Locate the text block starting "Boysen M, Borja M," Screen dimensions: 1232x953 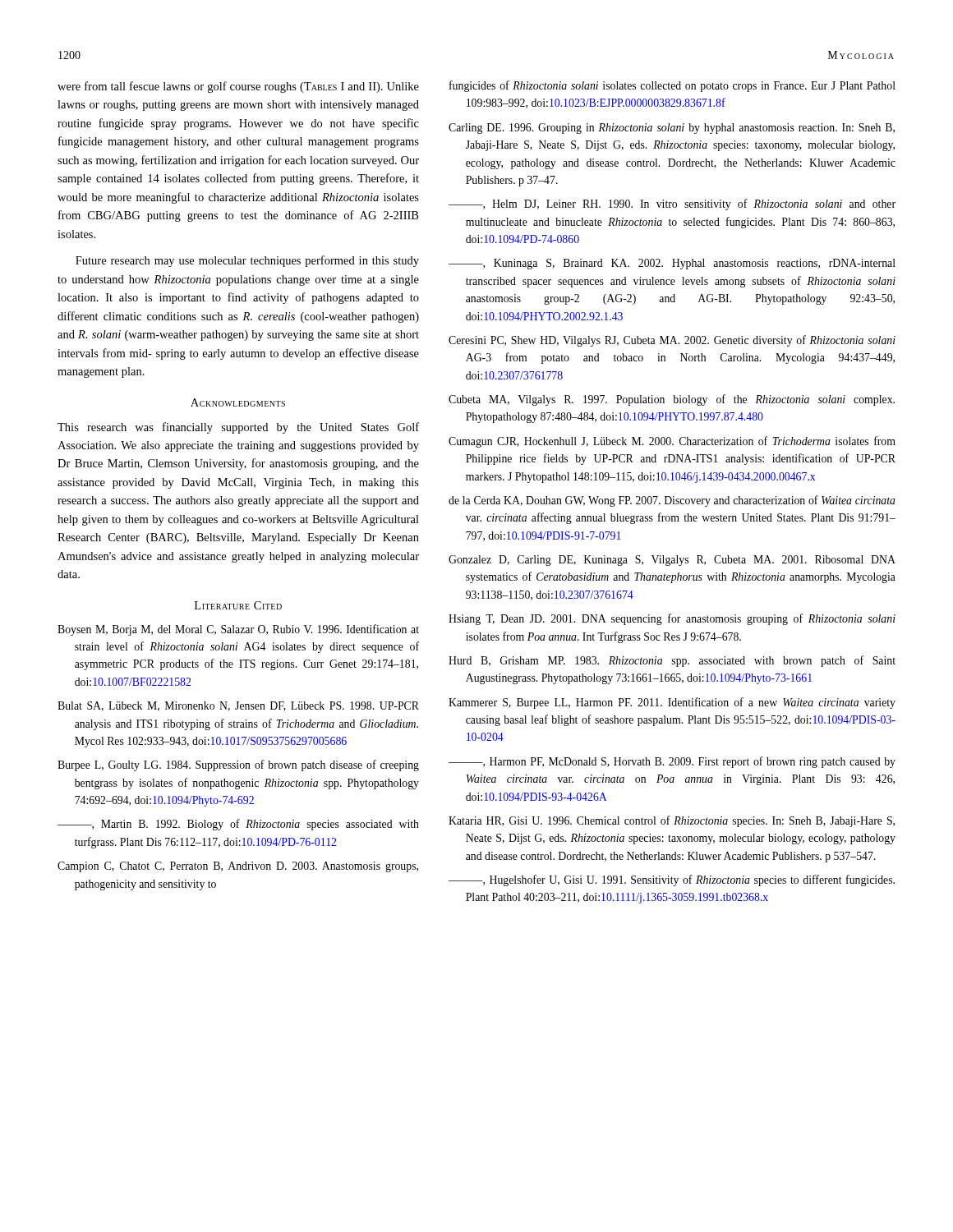pos(238,656)
